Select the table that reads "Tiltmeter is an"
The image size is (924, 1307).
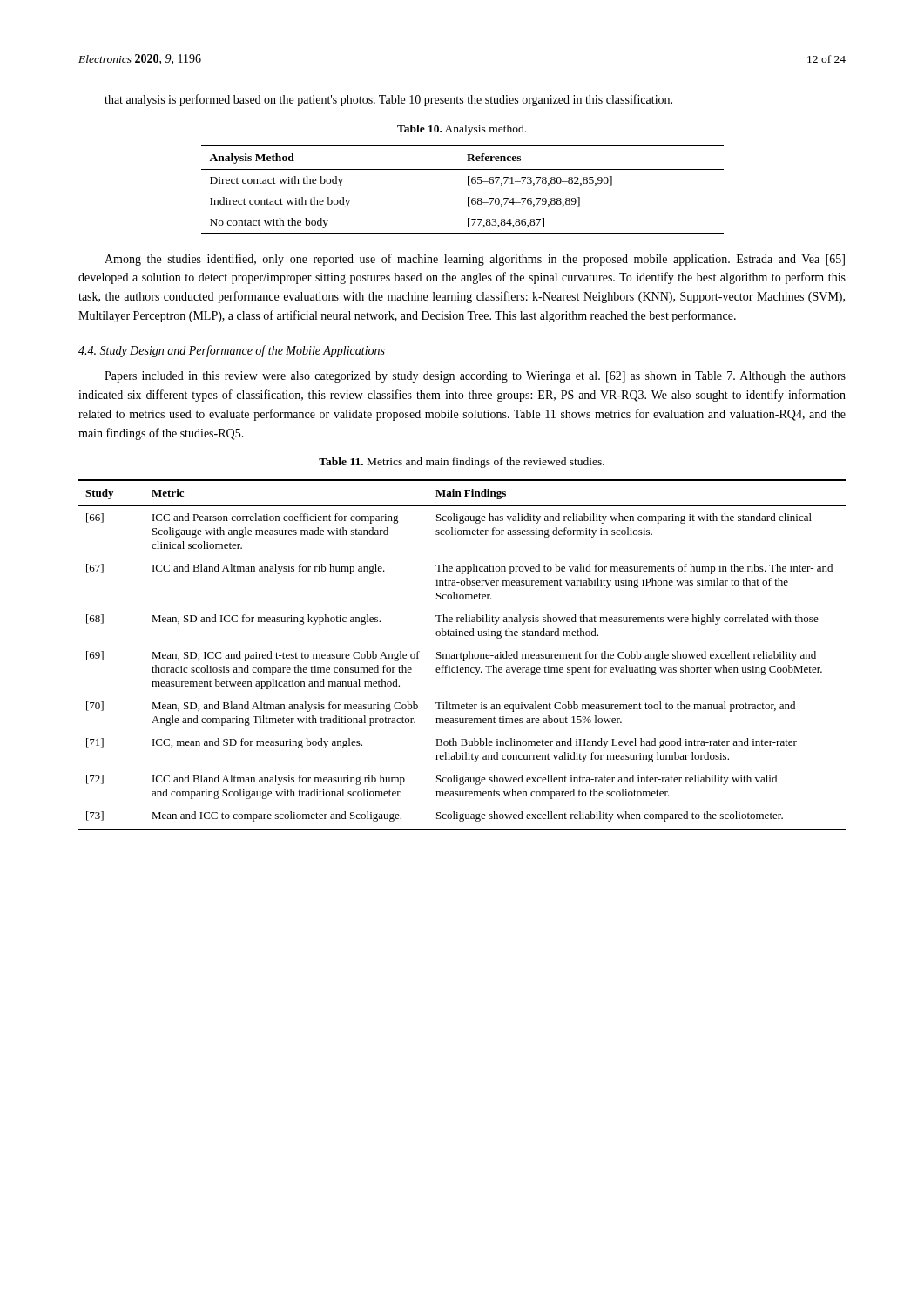(462, 655)
